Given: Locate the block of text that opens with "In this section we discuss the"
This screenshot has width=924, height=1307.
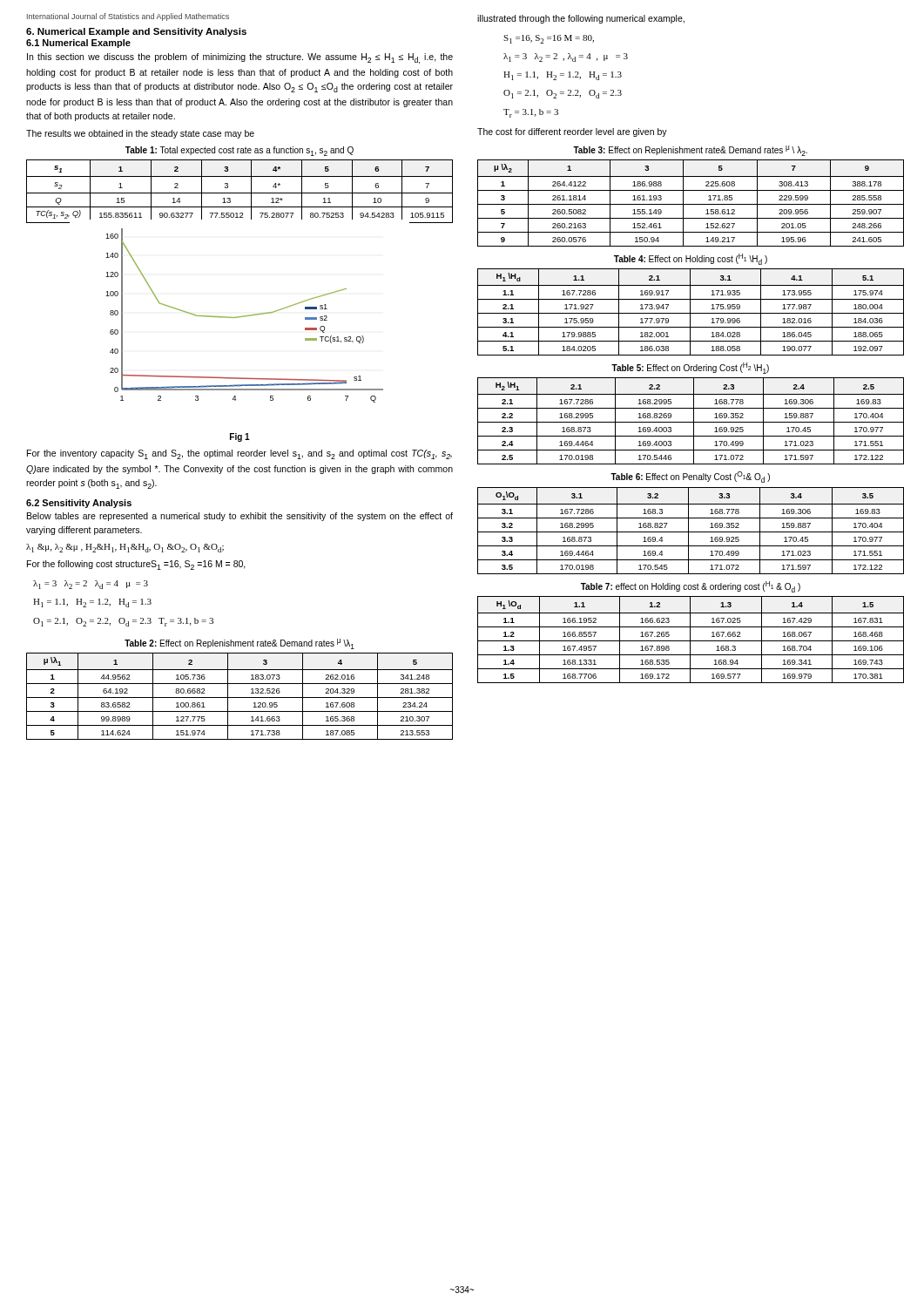Looking at the screenshot, I should pos(240,86).
